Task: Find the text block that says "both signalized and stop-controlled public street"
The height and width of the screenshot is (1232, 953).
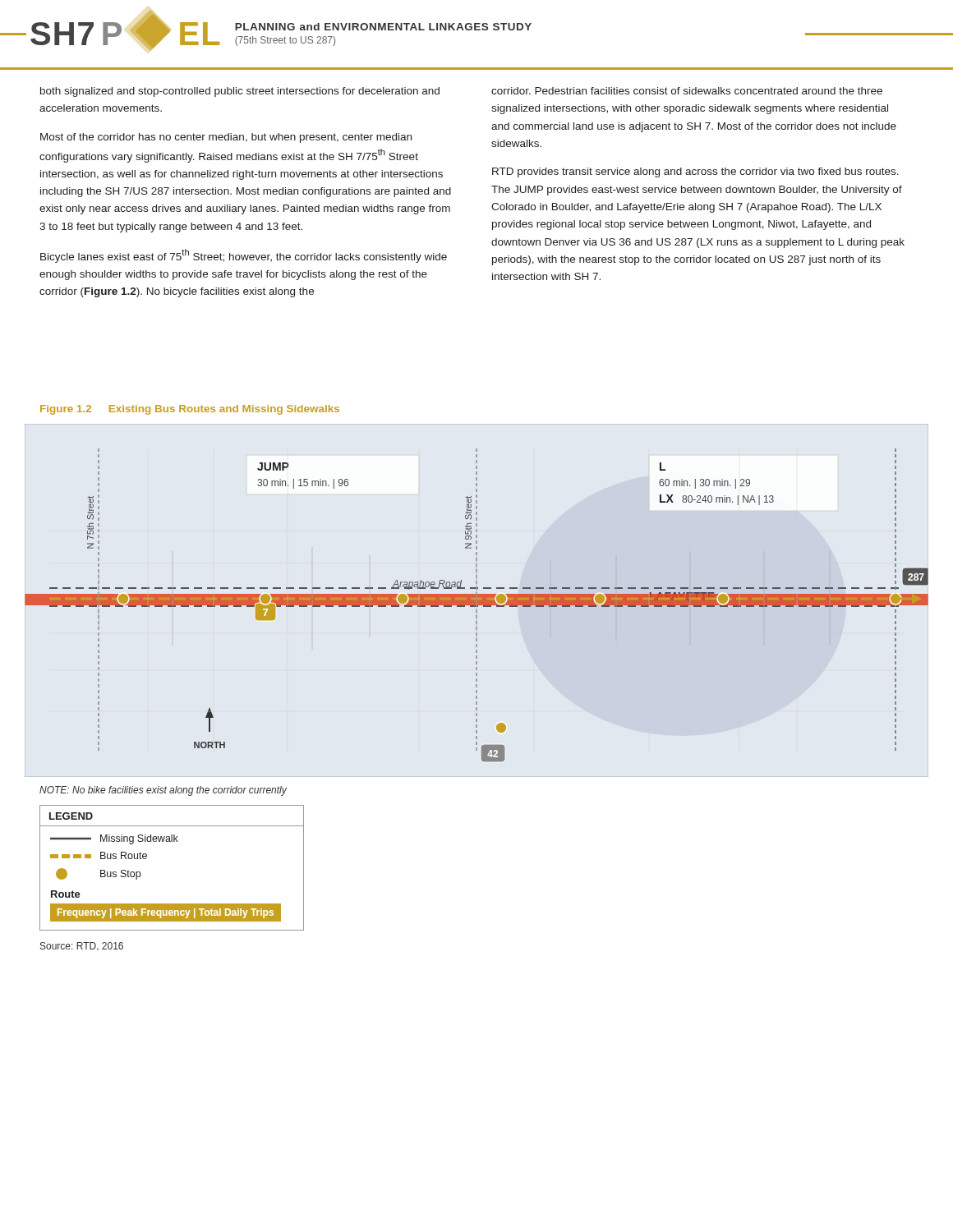Action: [249, 191]
